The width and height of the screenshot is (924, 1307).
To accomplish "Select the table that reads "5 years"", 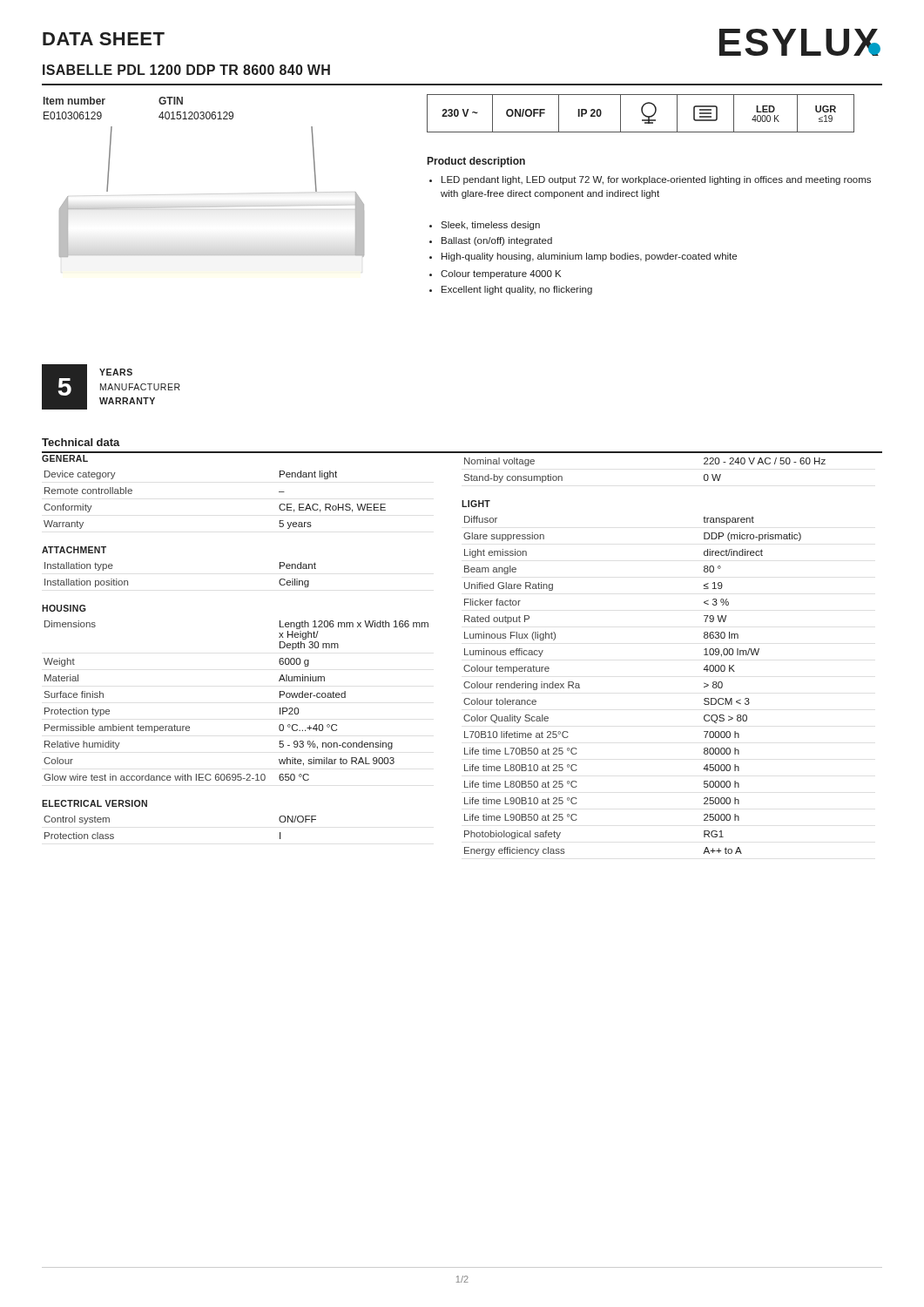I will (x=238, y=649).
